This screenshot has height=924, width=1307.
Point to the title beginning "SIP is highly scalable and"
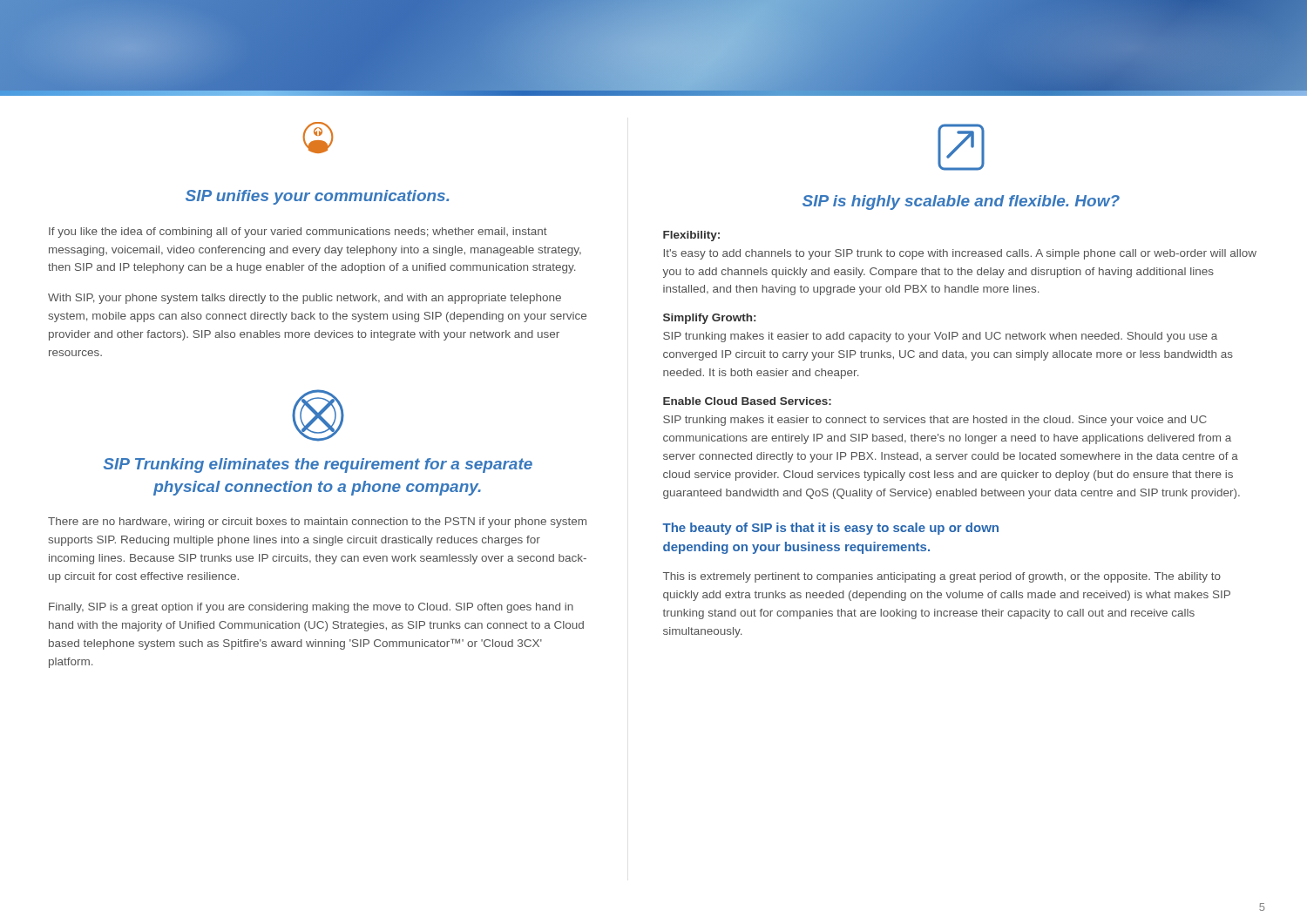click(x=961, y=201)
